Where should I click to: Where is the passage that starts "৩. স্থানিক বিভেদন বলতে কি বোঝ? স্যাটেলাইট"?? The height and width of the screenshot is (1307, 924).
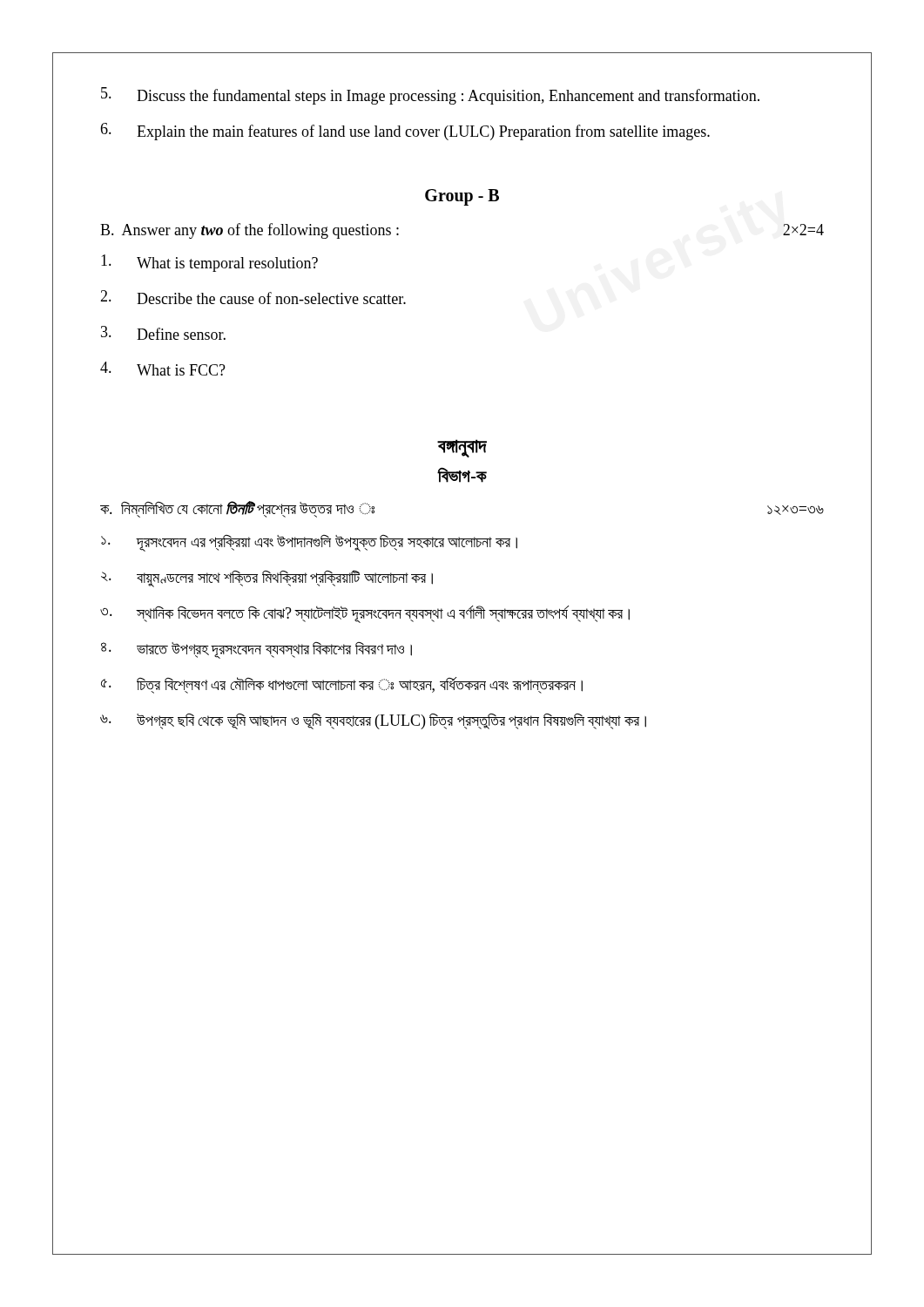click(x=462, y=614)
